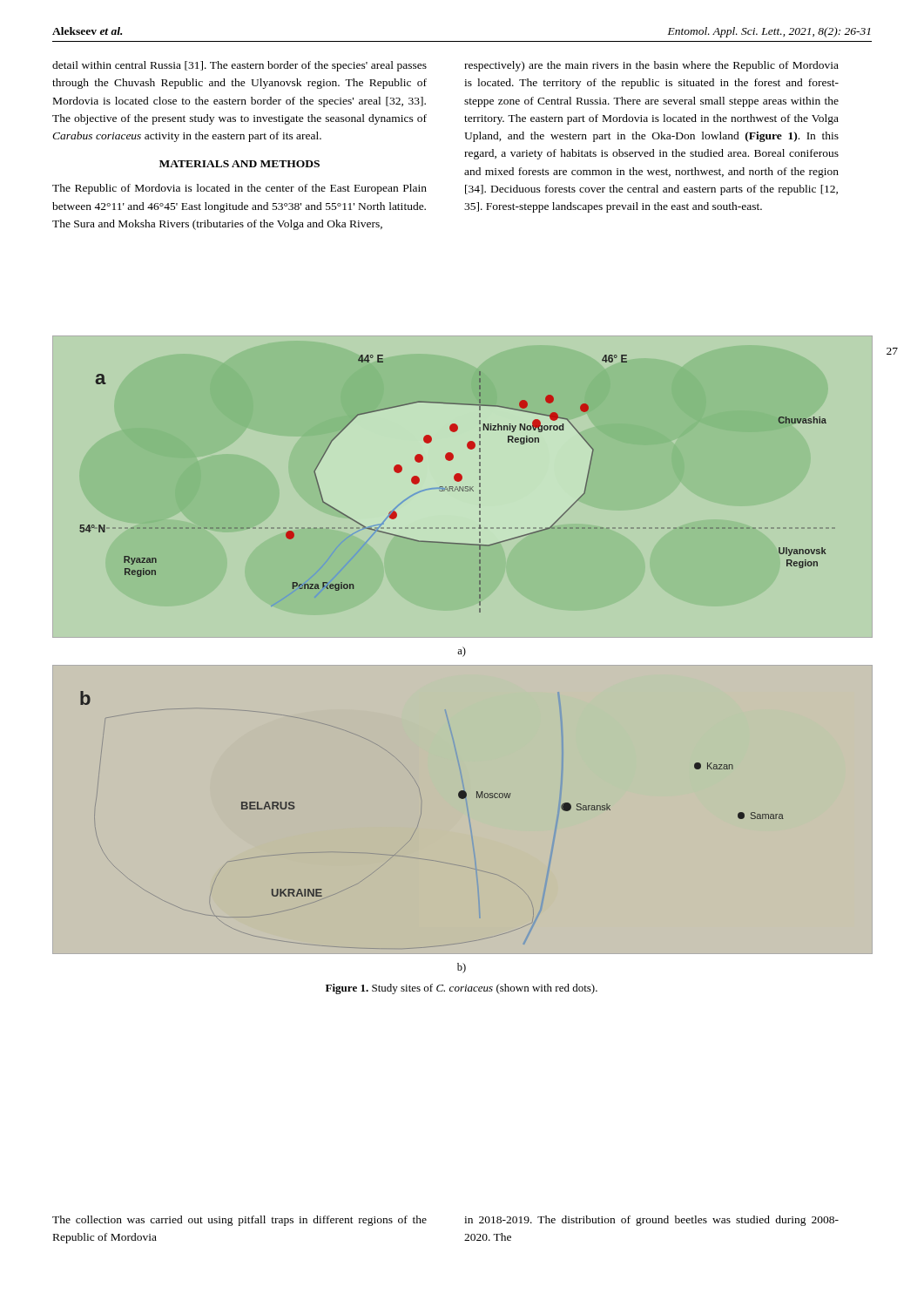Find the text block that says "respectively) are the"

tap(651, 136)
